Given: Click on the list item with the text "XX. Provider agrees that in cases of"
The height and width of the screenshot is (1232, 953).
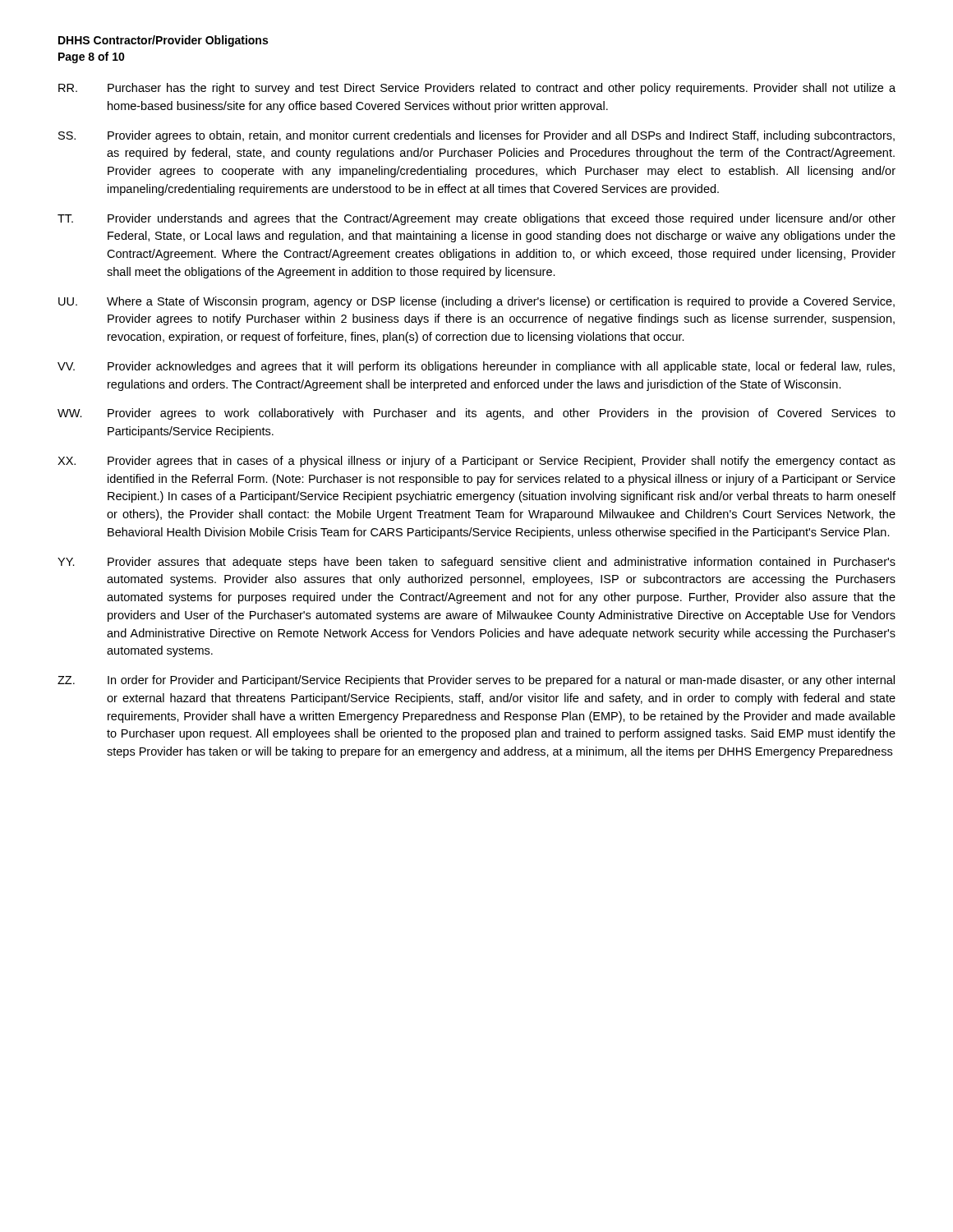Looking at the screenshot, I should tap(476, 497).
